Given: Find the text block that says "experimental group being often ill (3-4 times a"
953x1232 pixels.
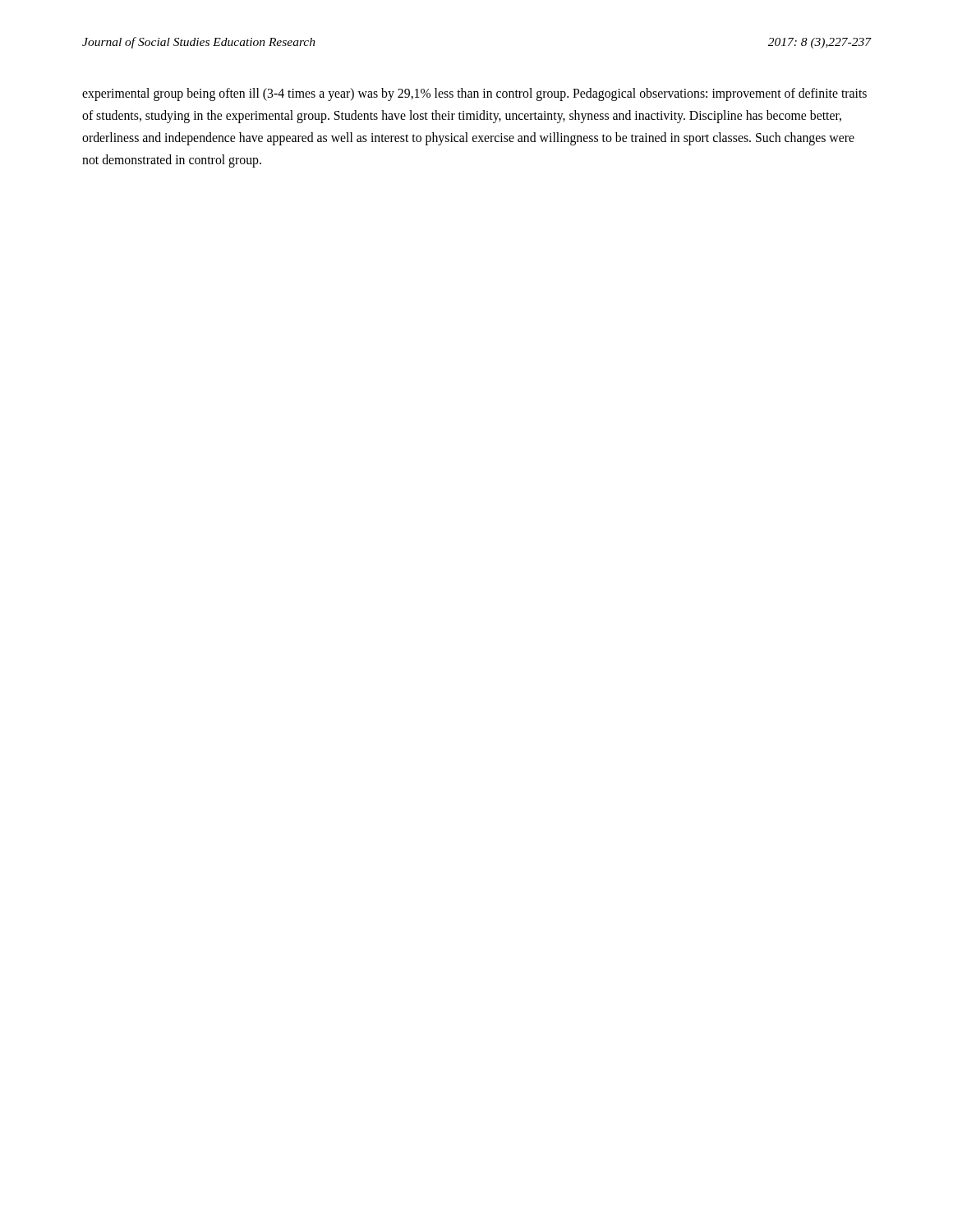Looking at the screenshot, I should click(475, 127).
